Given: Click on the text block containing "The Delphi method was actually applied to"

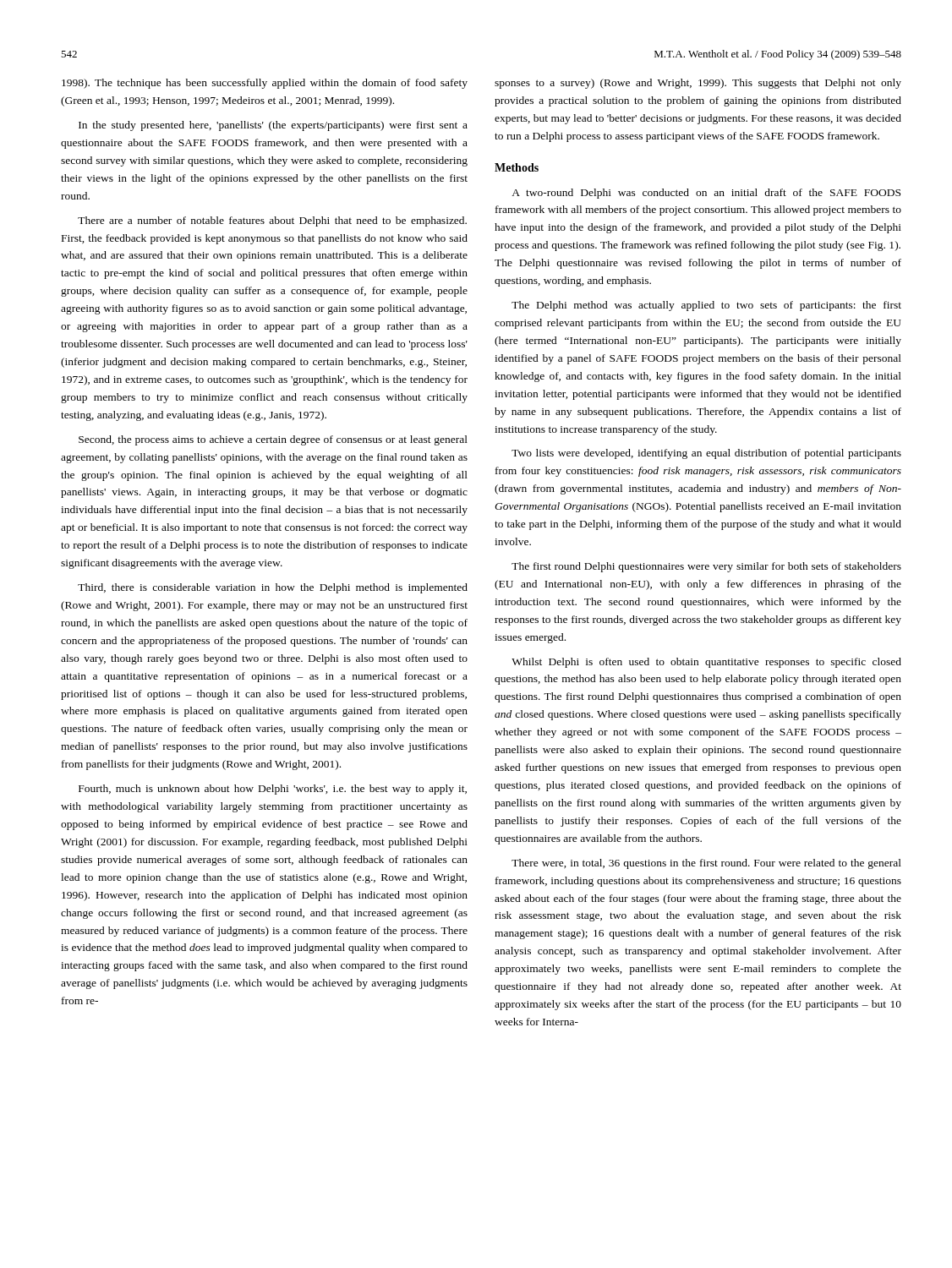Looking at the screenshot, I should (698, 367).
